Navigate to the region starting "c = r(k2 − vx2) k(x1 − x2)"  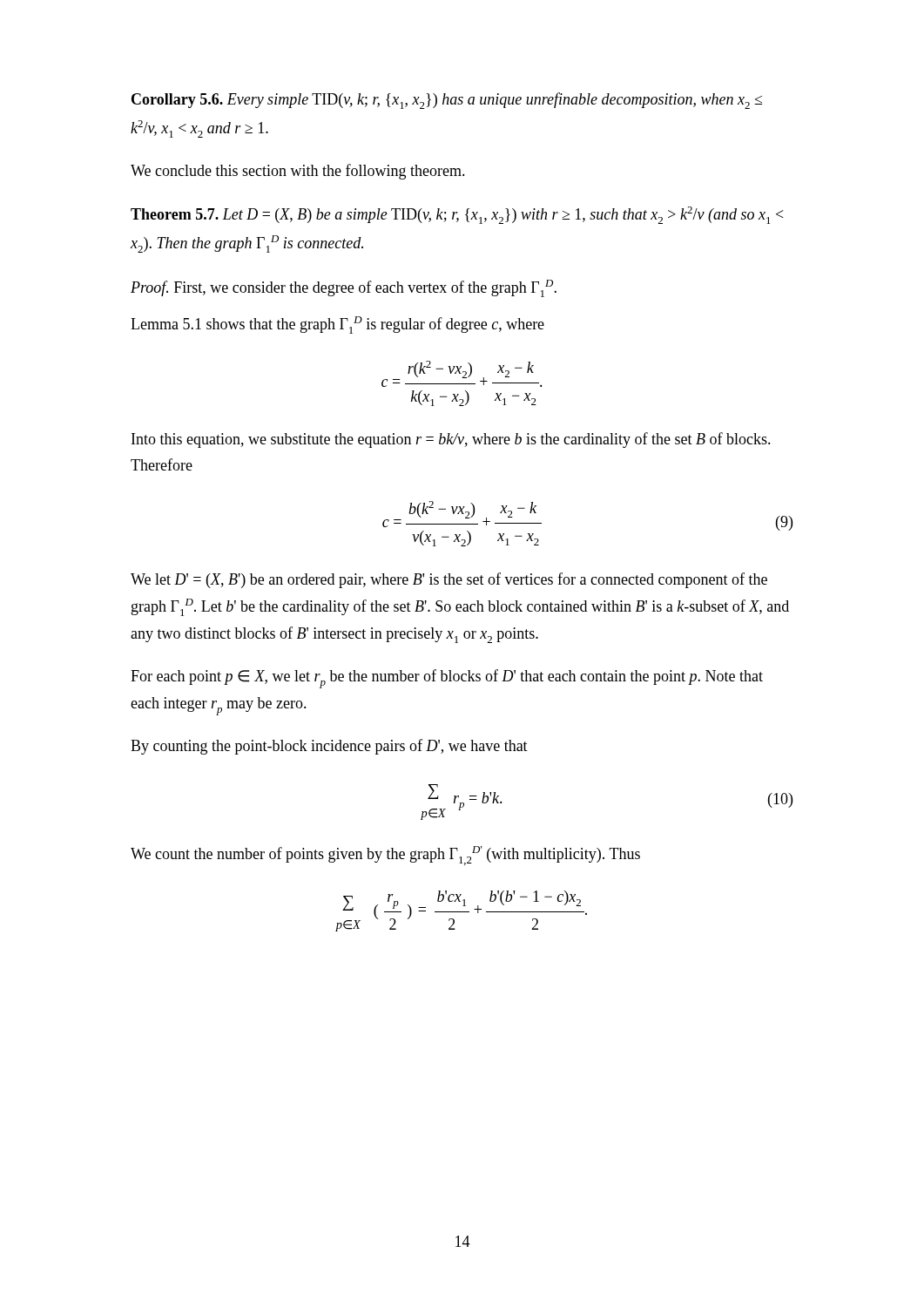click(462, 383)
